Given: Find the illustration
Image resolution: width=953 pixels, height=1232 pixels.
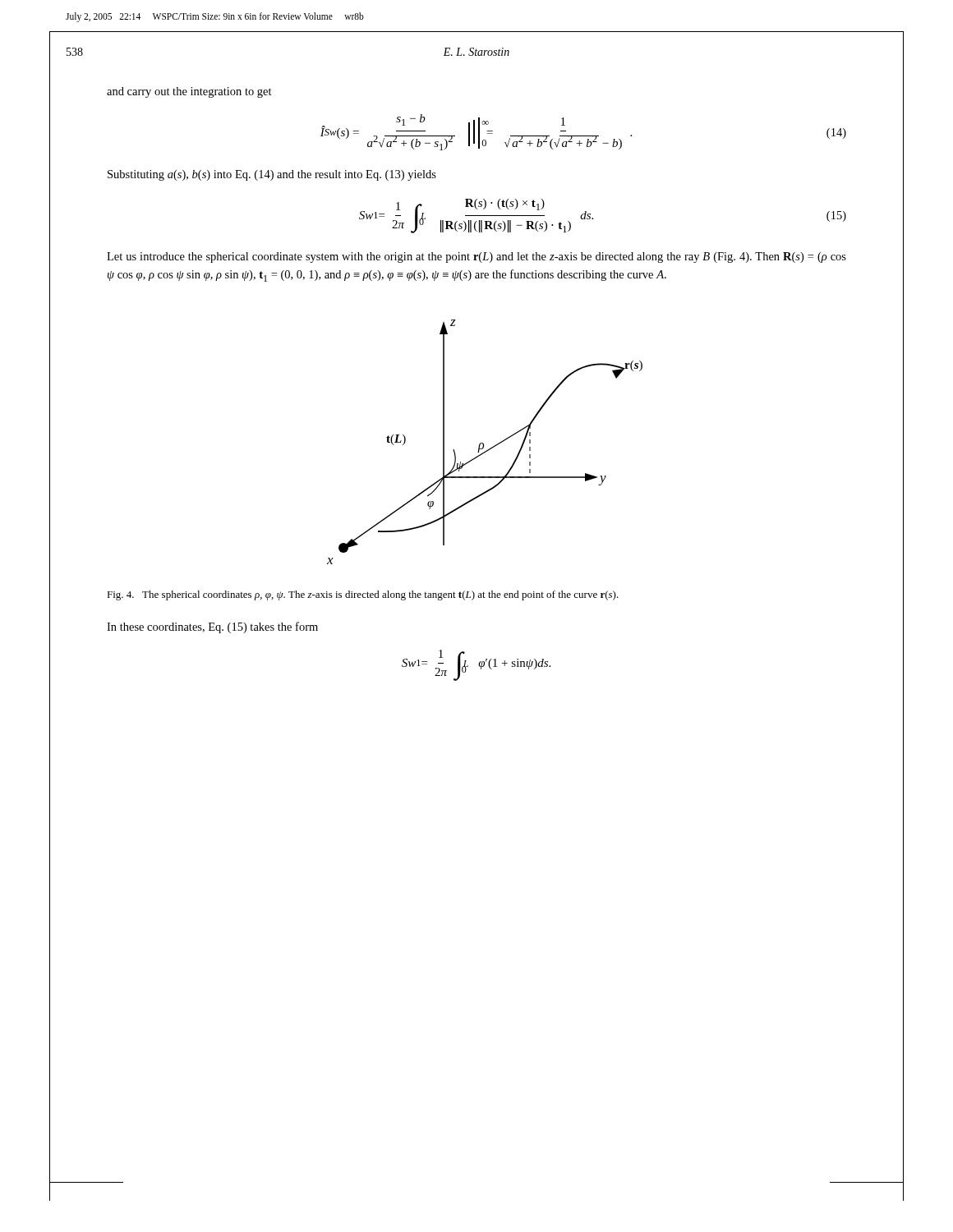Looking at the screenshot, I should (x=476, y=443).
